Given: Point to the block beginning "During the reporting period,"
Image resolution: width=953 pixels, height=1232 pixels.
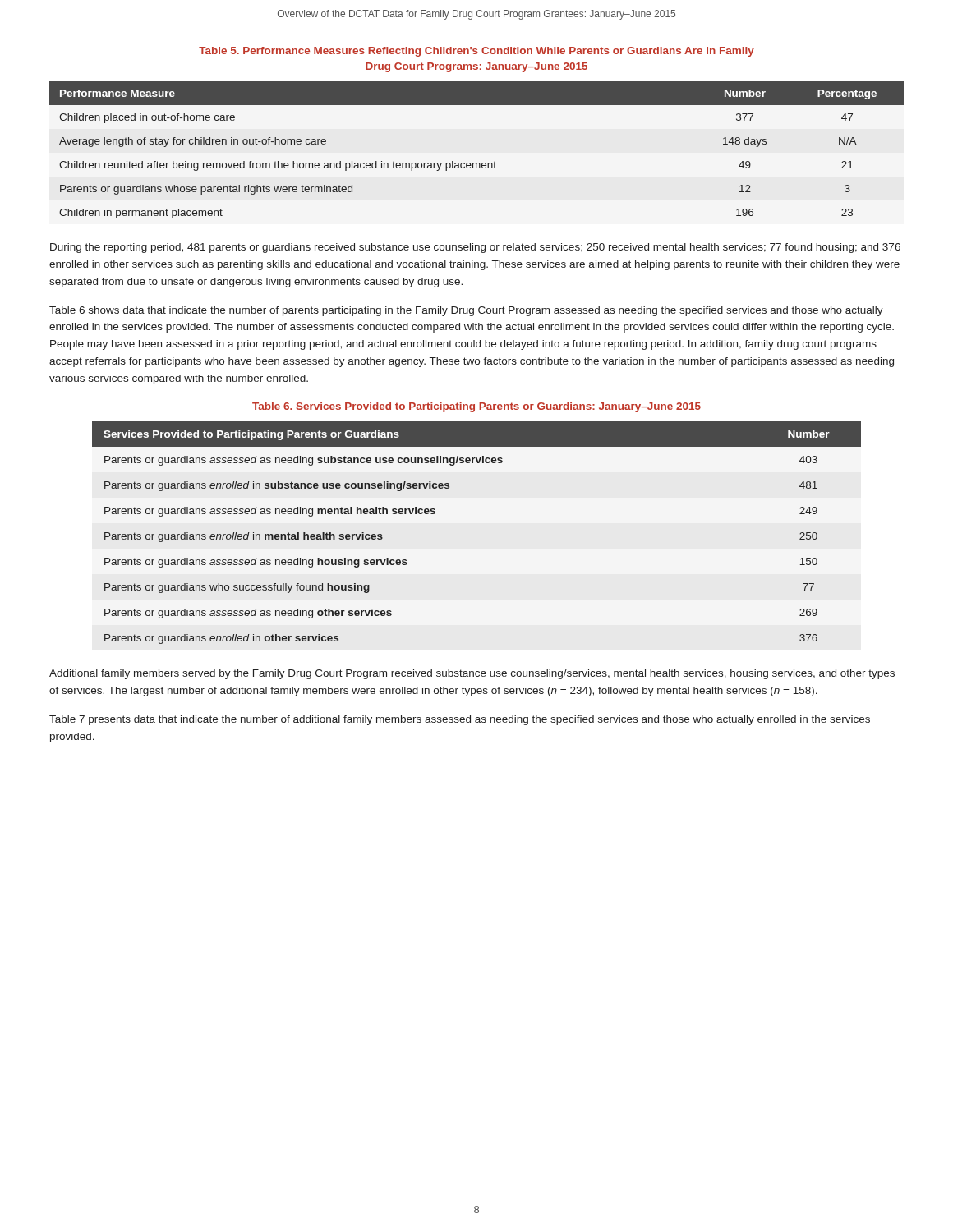Looking at the screenshot, I should pyautogui.click(x=475, y=264).
